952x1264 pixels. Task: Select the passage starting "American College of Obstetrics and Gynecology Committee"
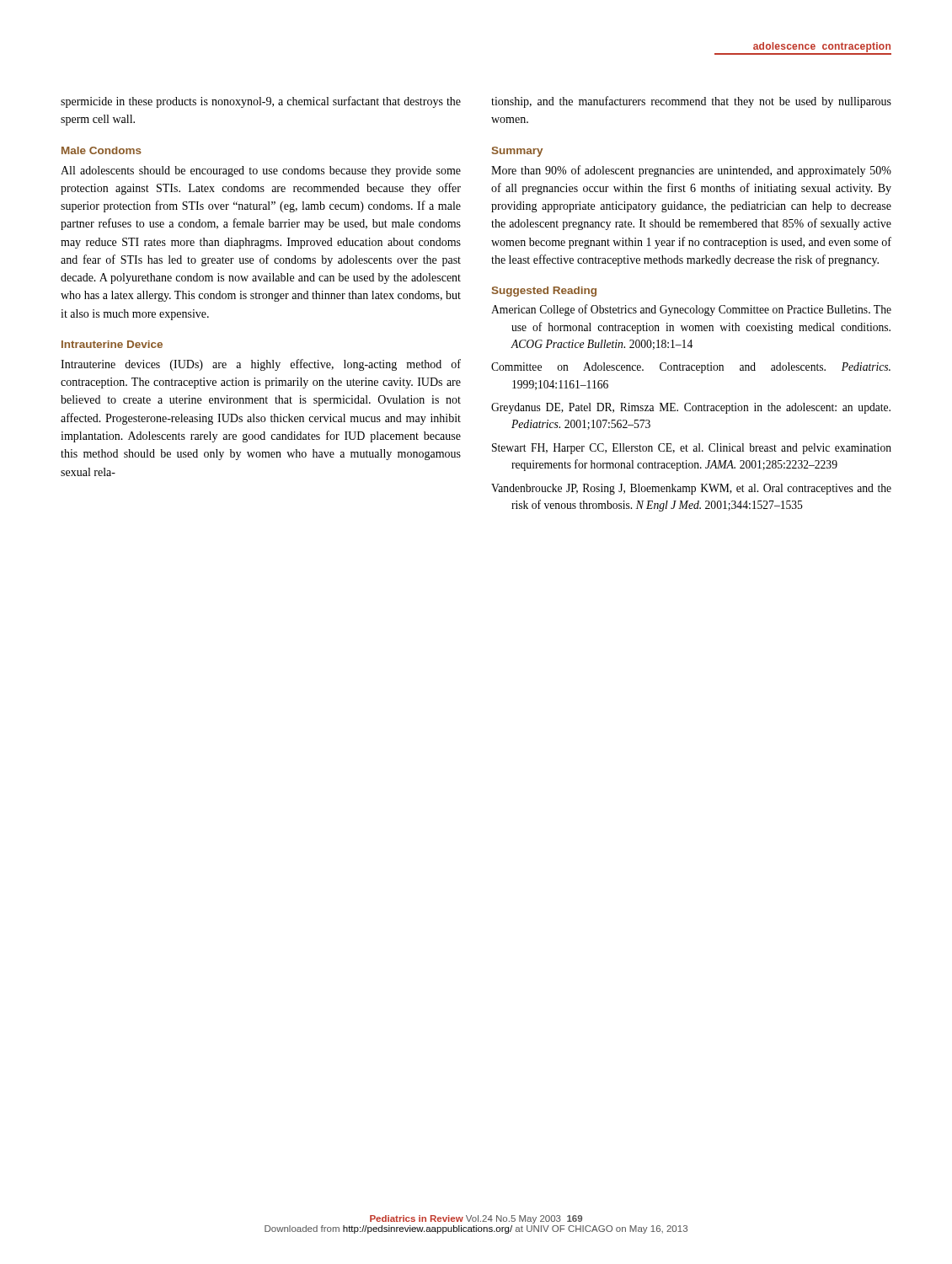(691, 408)
